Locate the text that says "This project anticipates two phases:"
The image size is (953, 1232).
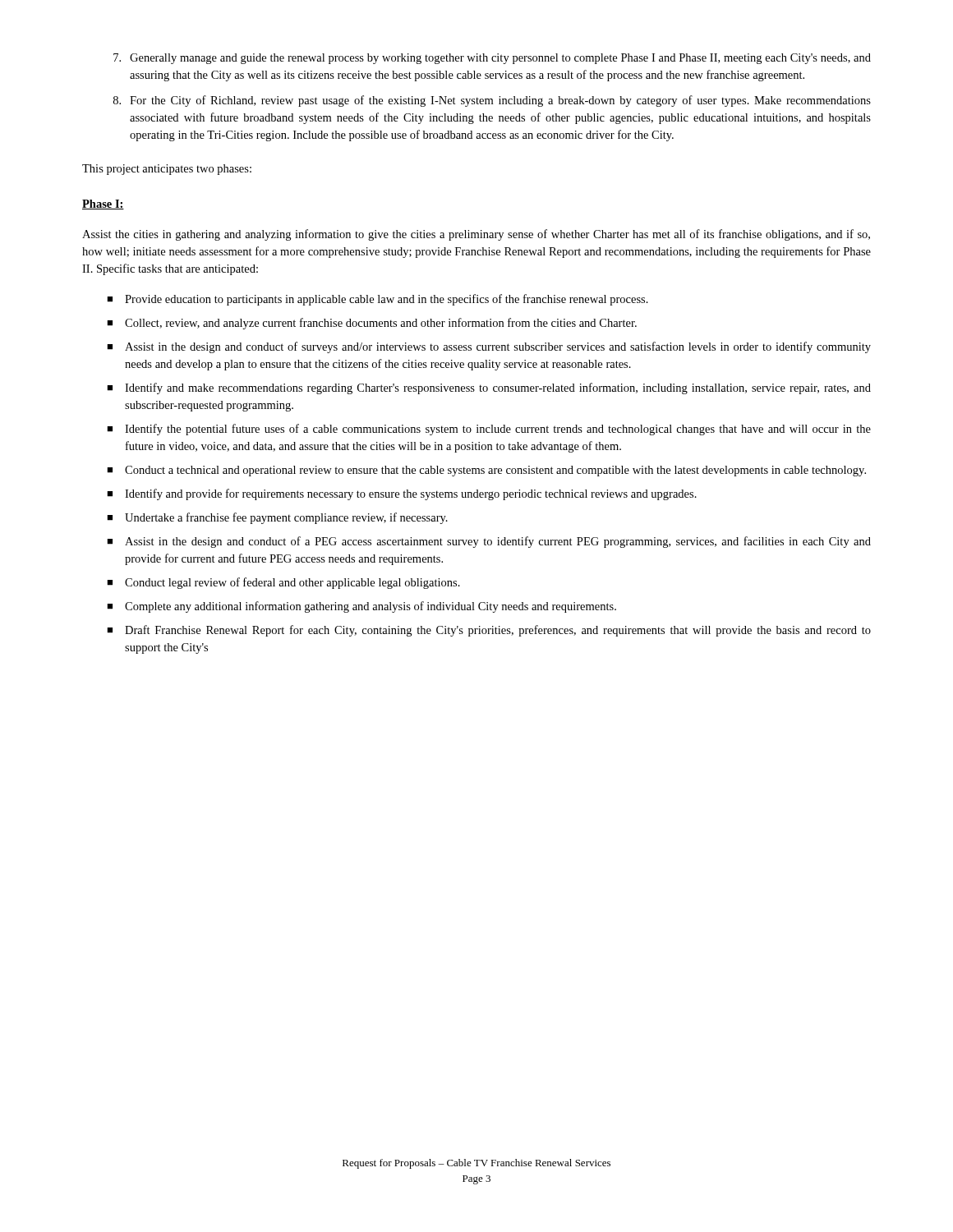(167, 168)
